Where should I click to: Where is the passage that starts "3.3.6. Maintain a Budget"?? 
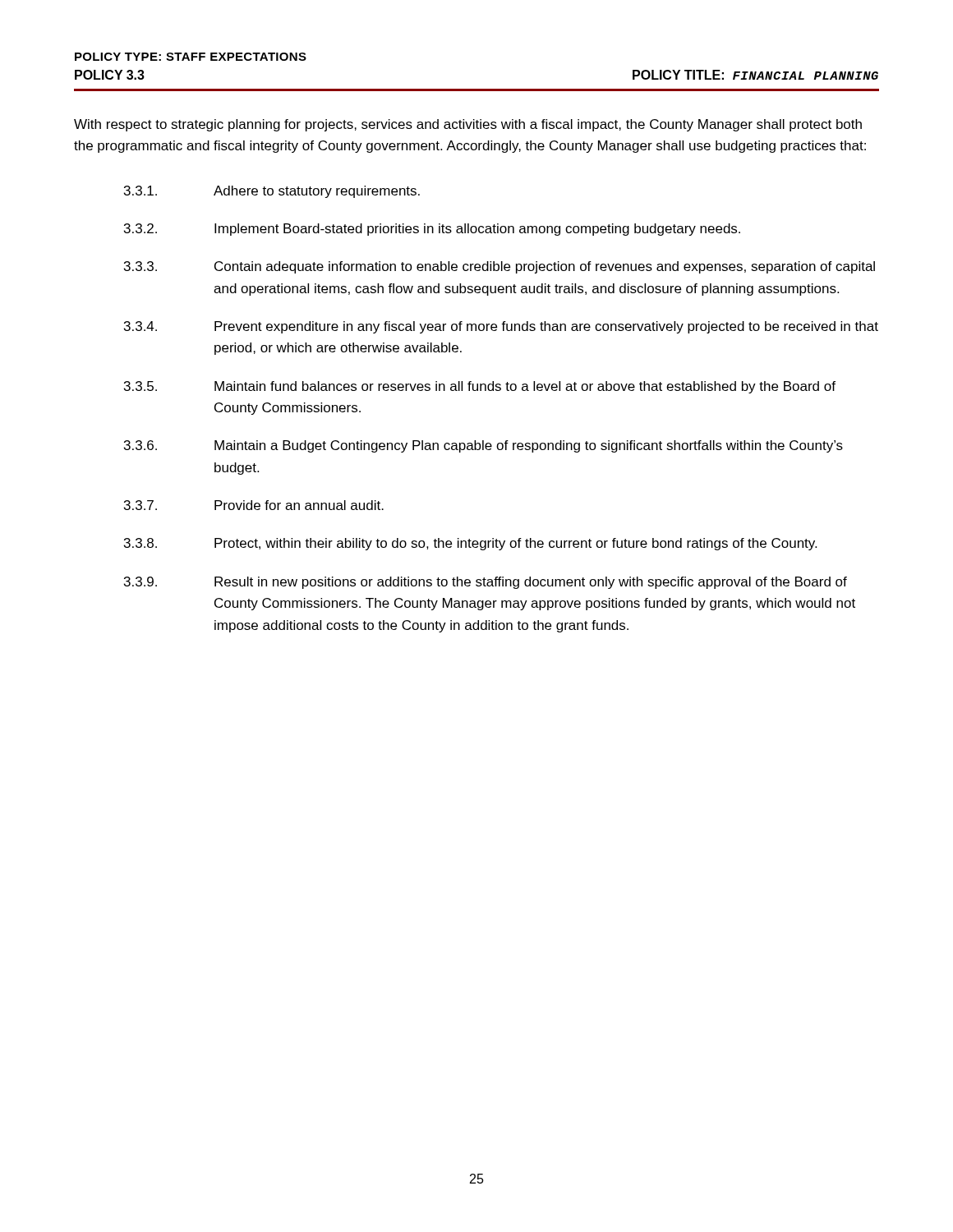click(x=476, y=457)
